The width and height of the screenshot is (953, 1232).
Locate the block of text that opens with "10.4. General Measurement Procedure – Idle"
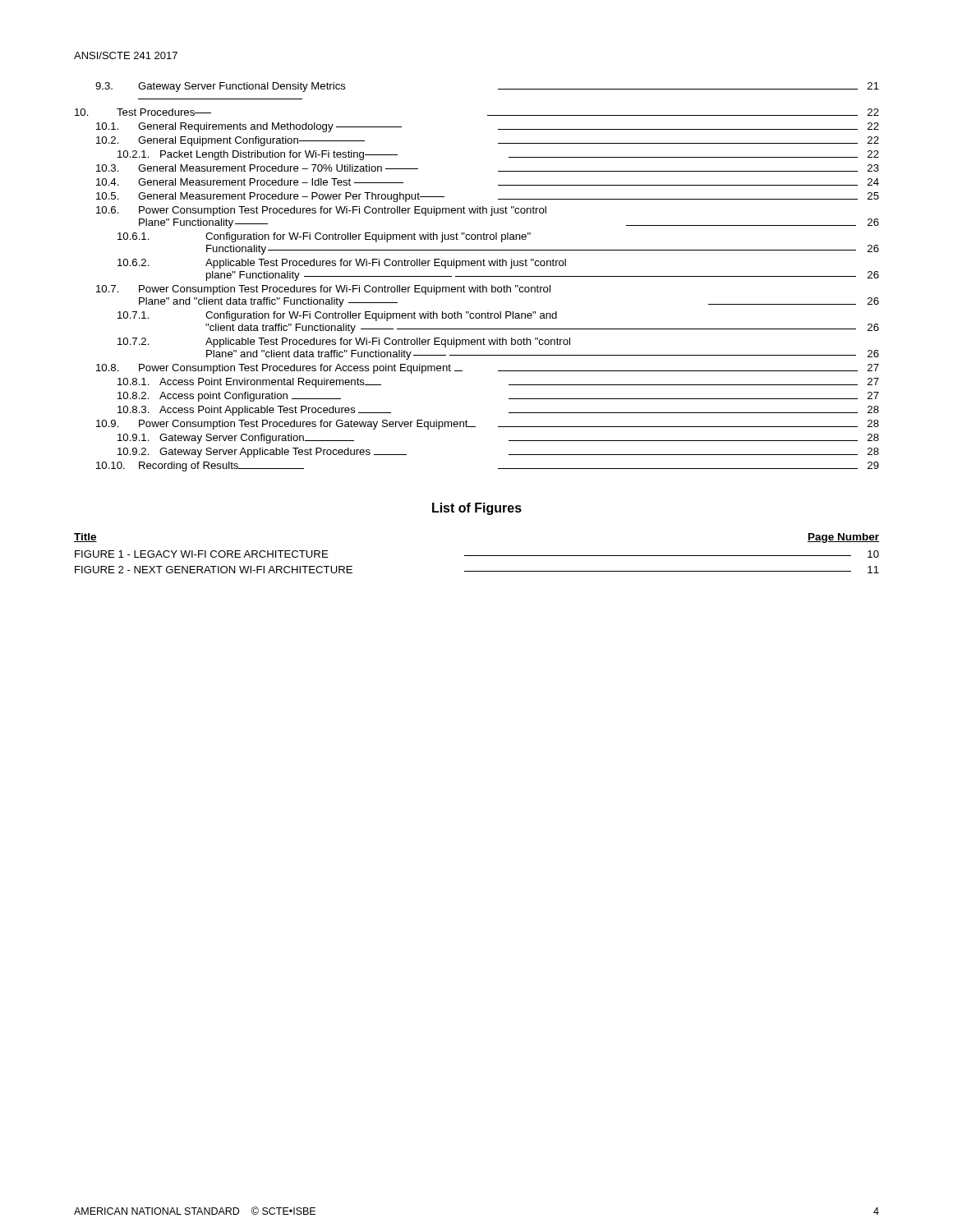coord(112,182)
